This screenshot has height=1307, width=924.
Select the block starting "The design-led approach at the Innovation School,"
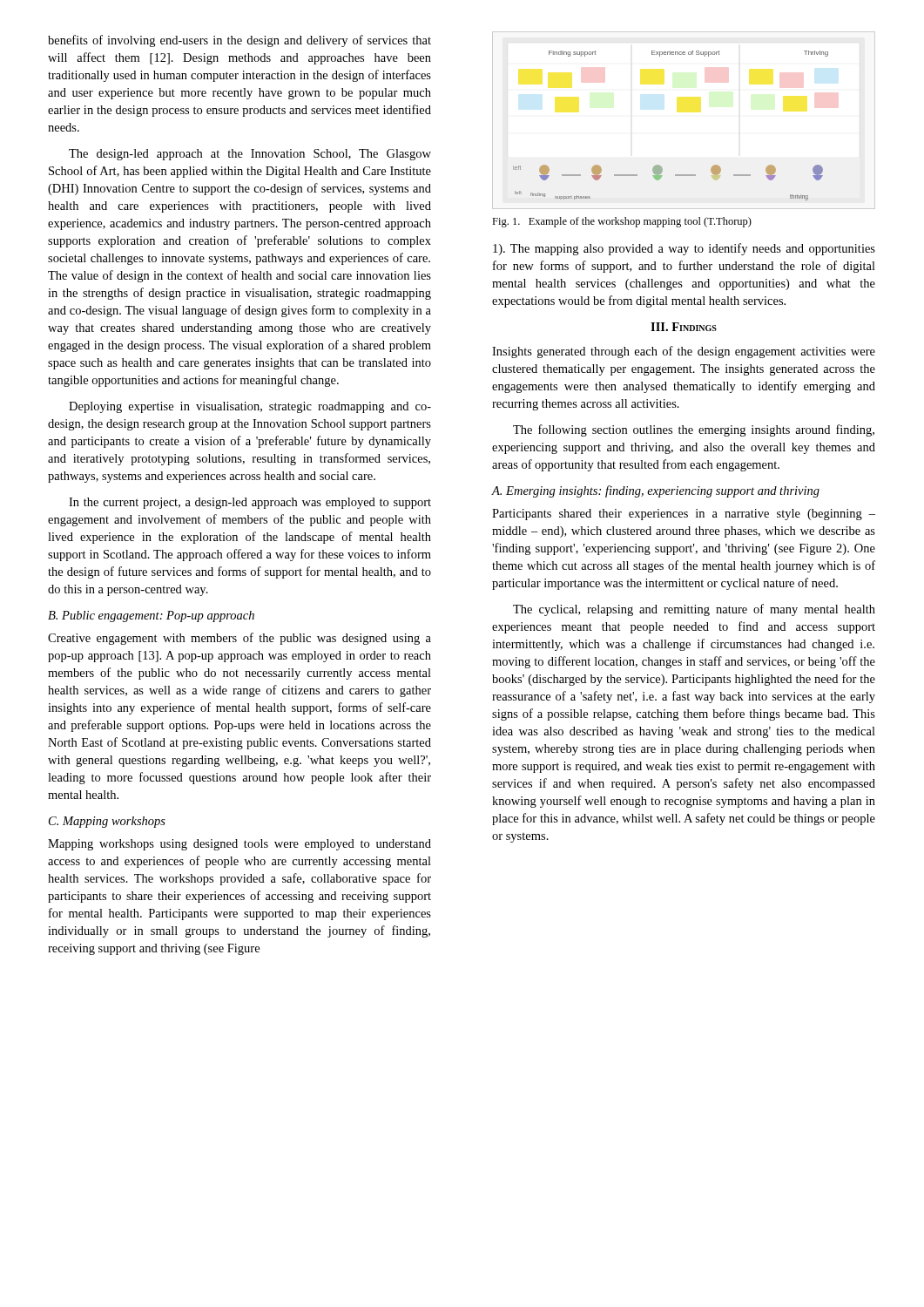click(x=239, y=267)
